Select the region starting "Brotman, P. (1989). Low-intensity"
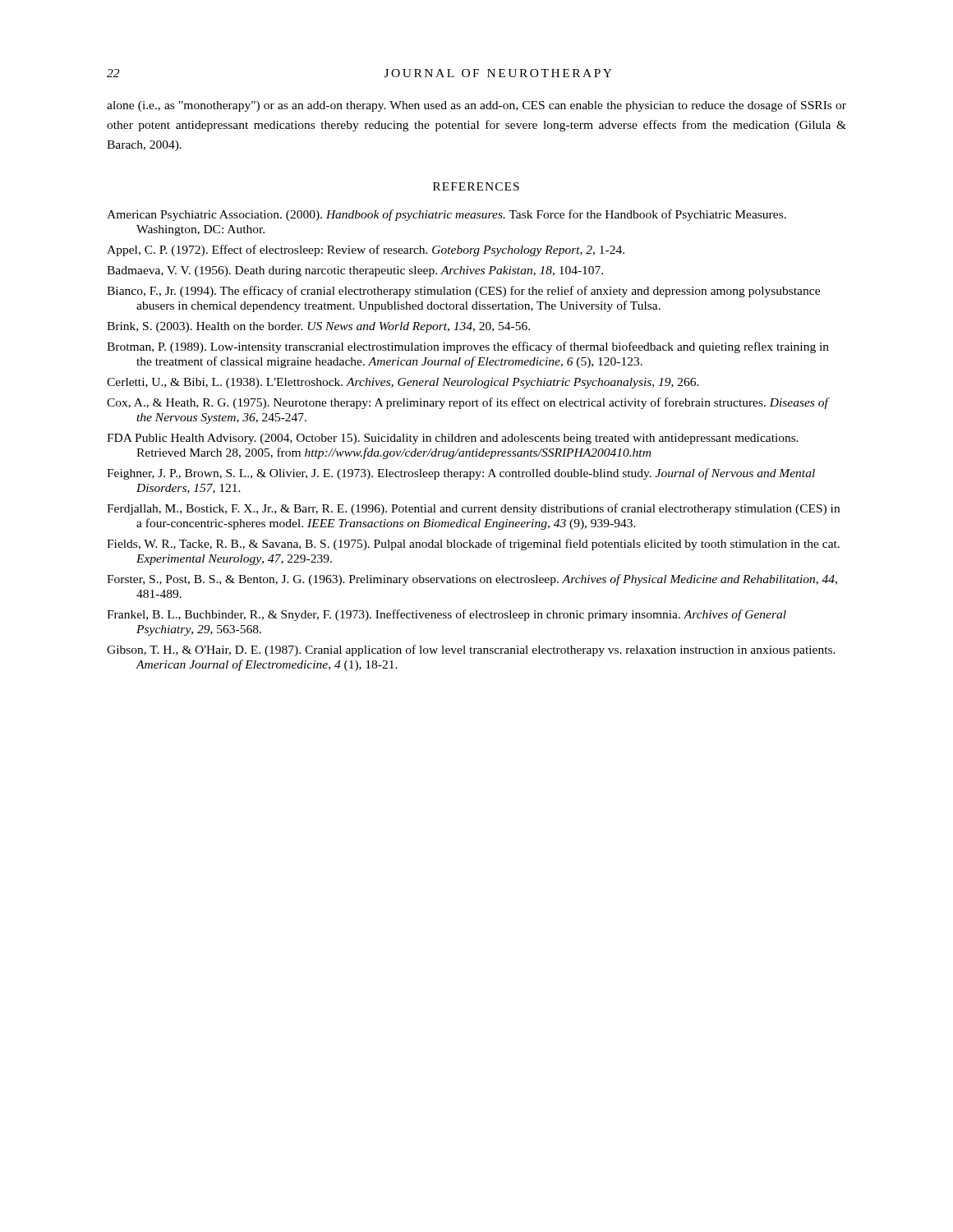 pyautogui.click(x=468, y=354)
